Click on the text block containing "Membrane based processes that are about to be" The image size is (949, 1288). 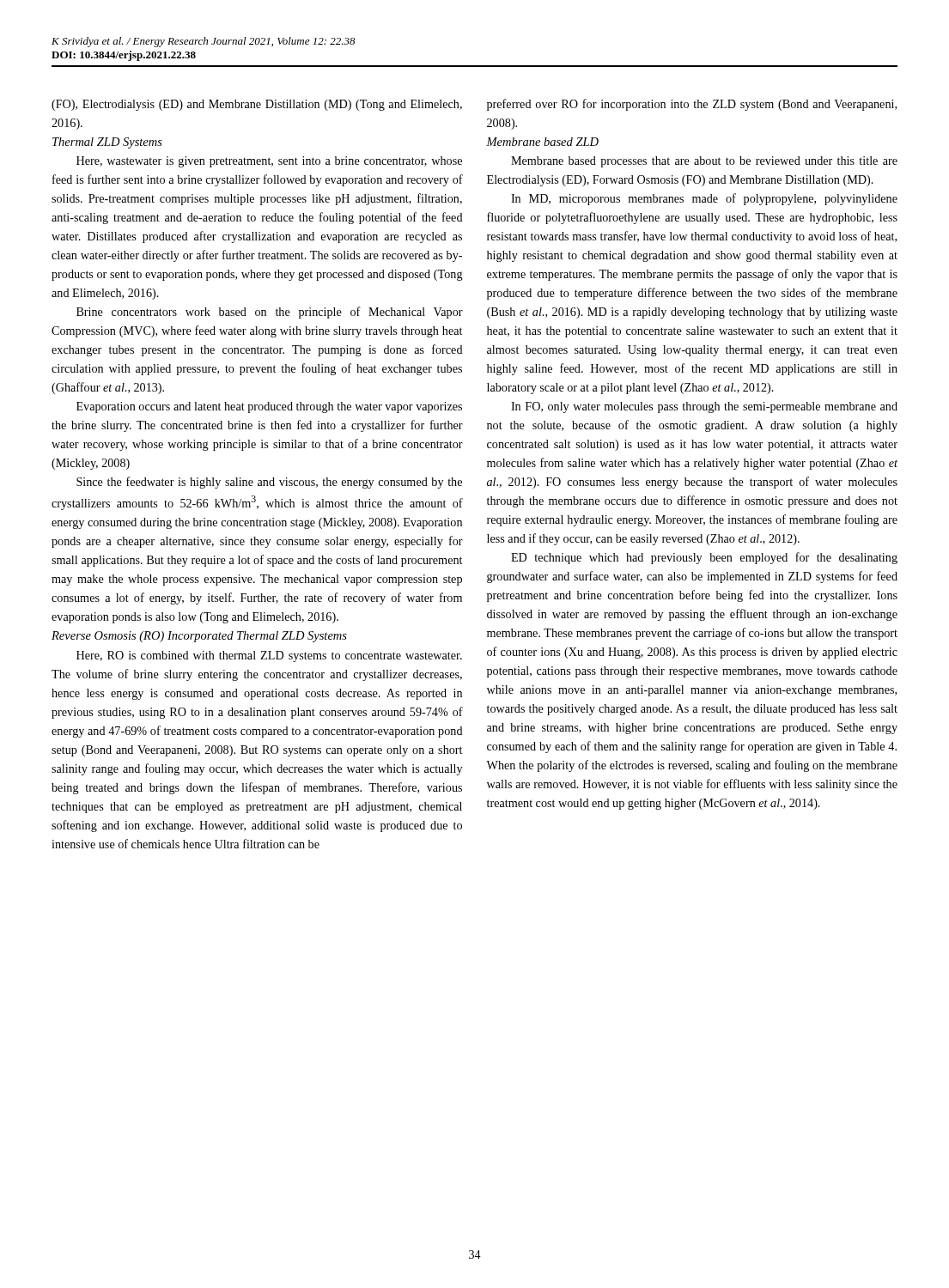pyautogui.click(x=692, y=170)
